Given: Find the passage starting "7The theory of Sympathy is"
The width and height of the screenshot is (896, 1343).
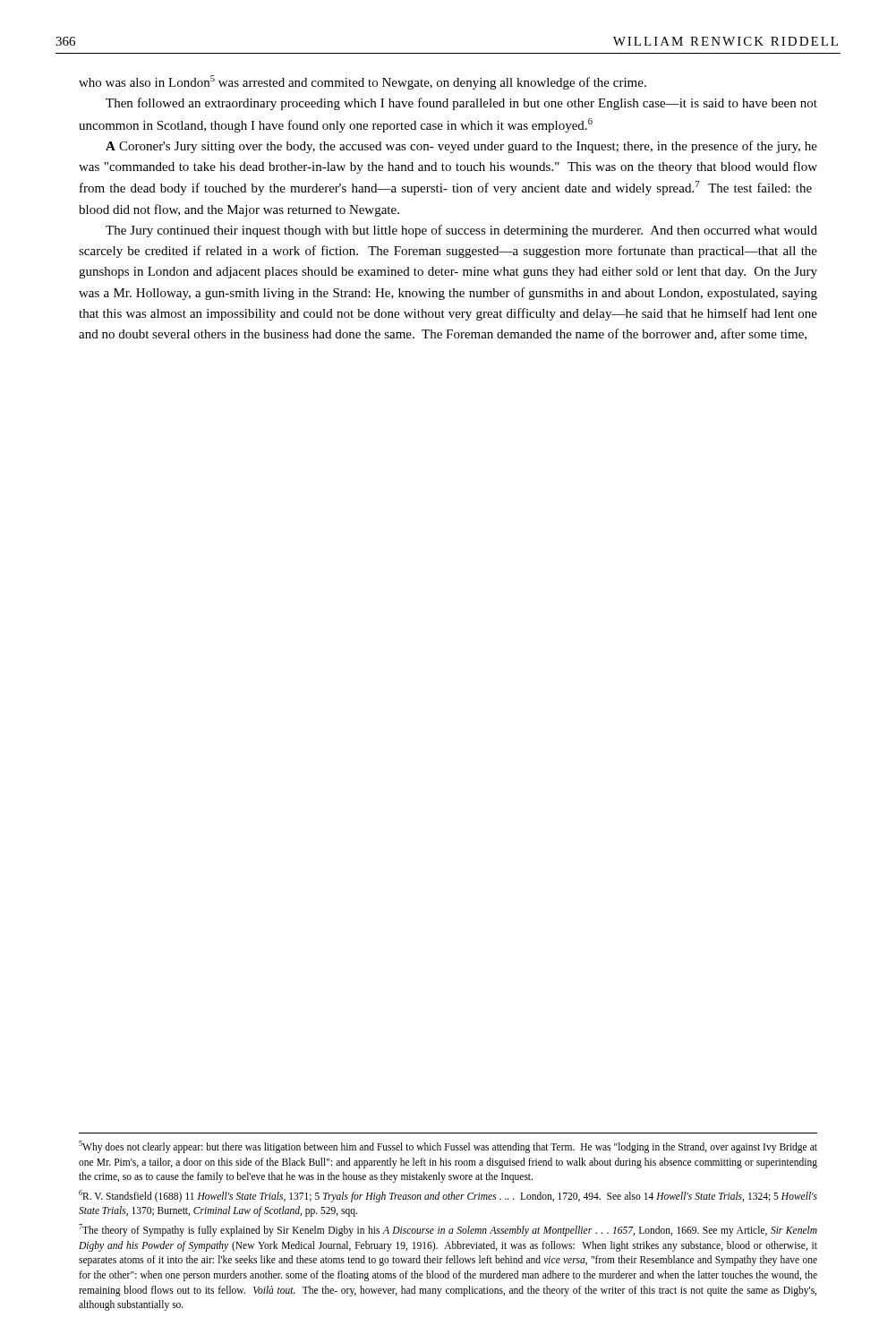Looking at the screenshot, I should coord(448,1267).
